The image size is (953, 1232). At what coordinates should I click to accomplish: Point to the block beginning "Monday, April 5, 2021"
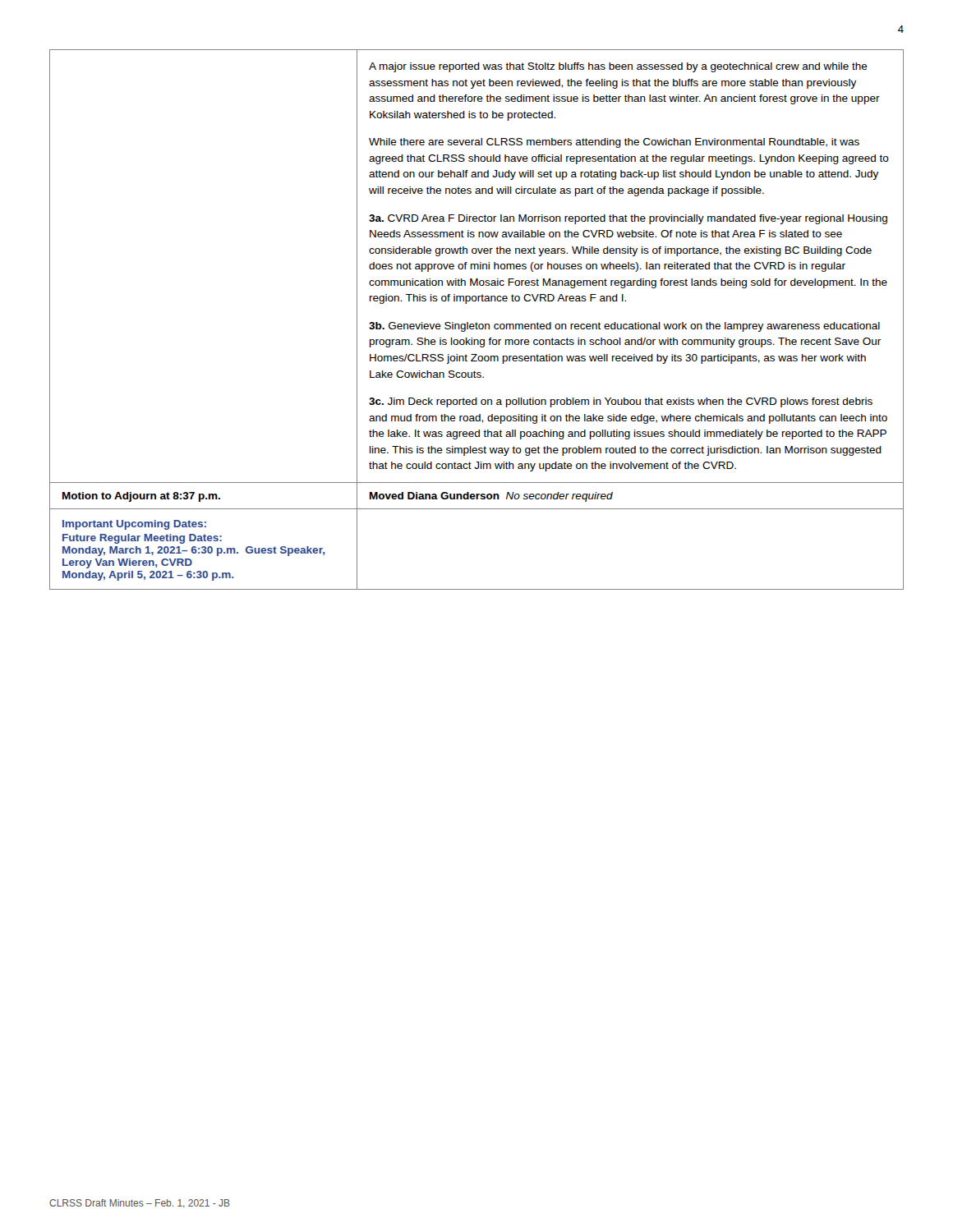pos(203,574)
